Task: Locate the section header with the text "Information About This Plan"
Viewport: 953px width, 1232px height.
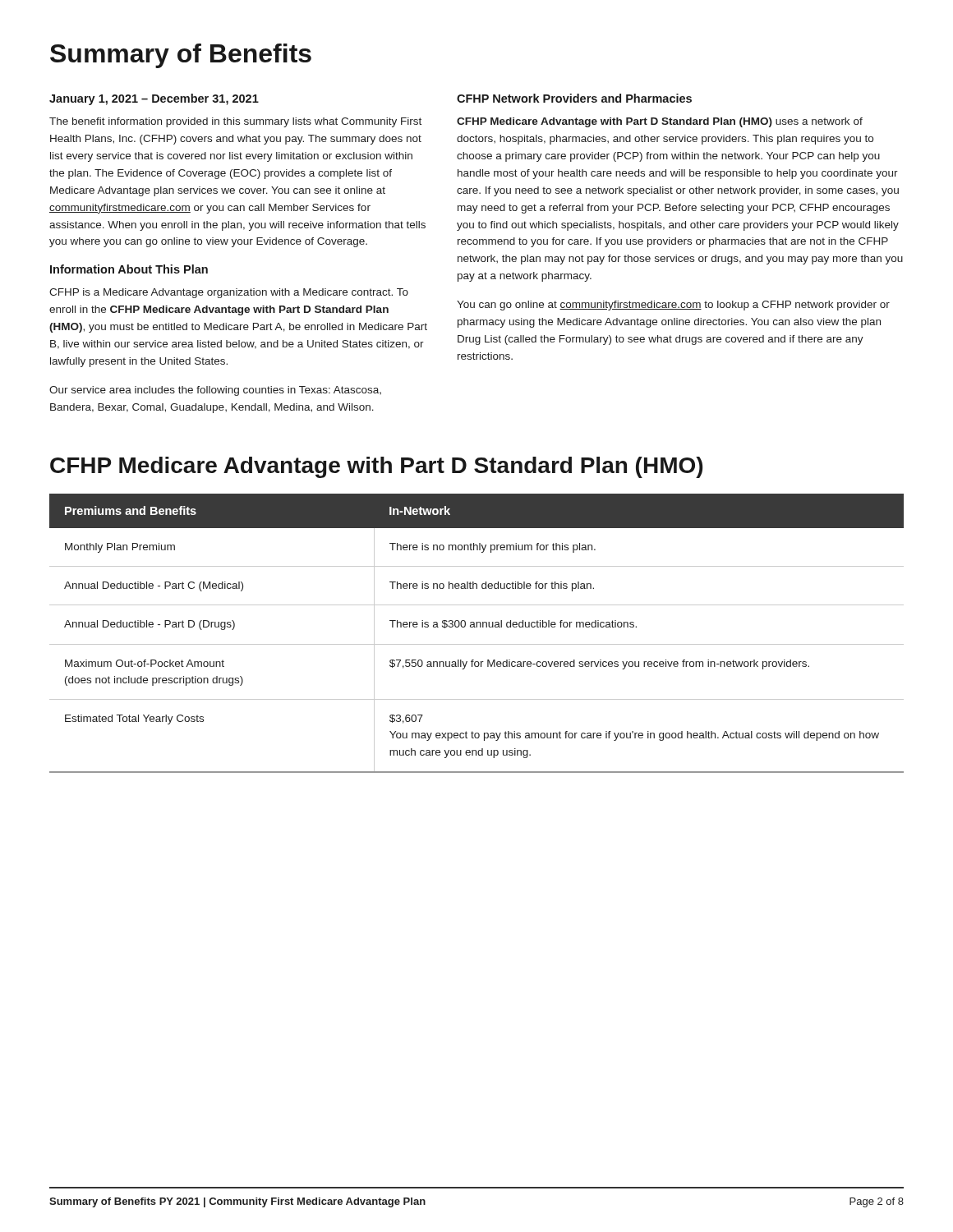Action: [x=129, y=269]
